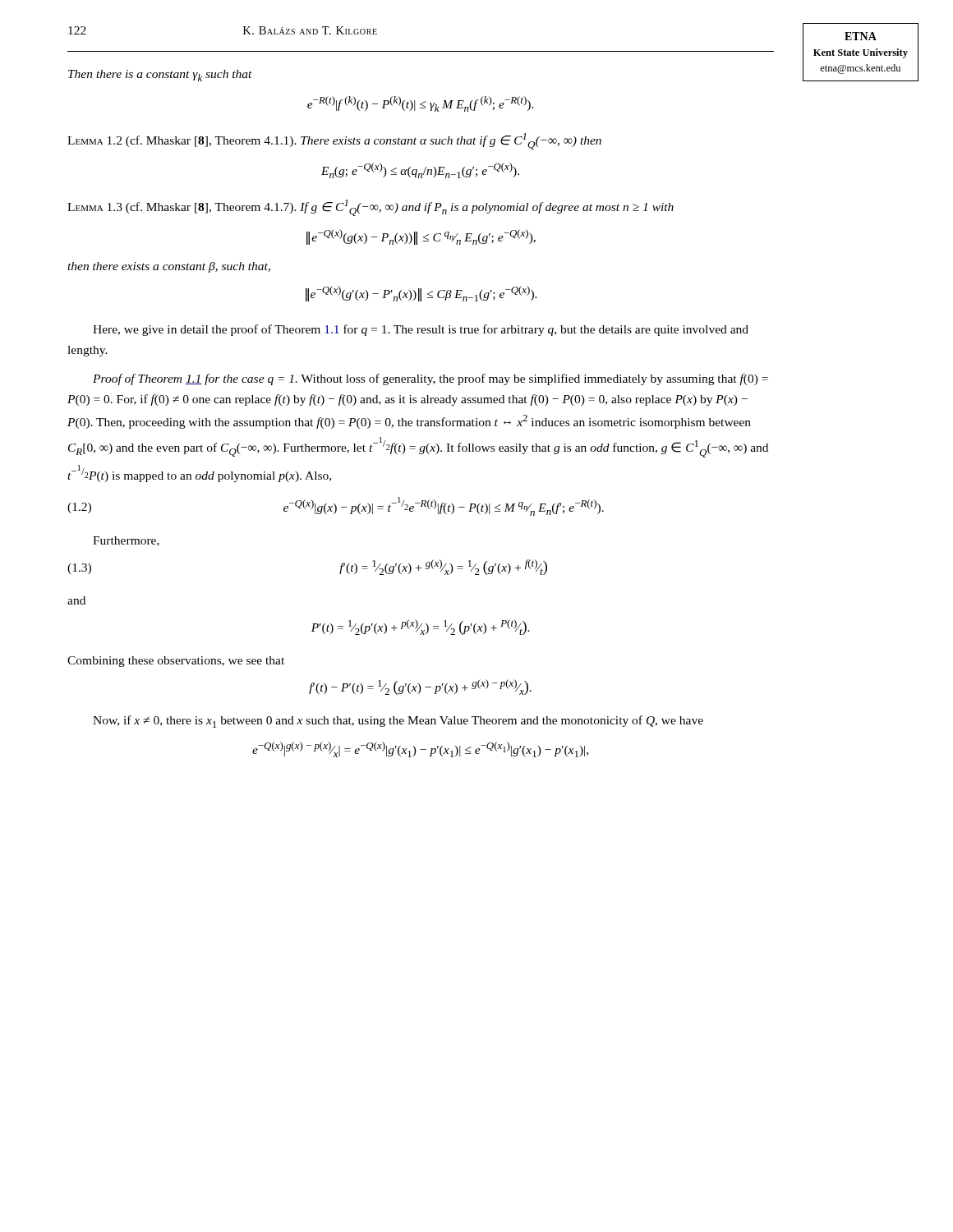The image size is (953, 1232).
Task: Locate the formula that opens with "e−Q(x)|g(x) − p(x)⁄x| = e−Q(x)|g′(x1)"
Action: tap(421, 750)
